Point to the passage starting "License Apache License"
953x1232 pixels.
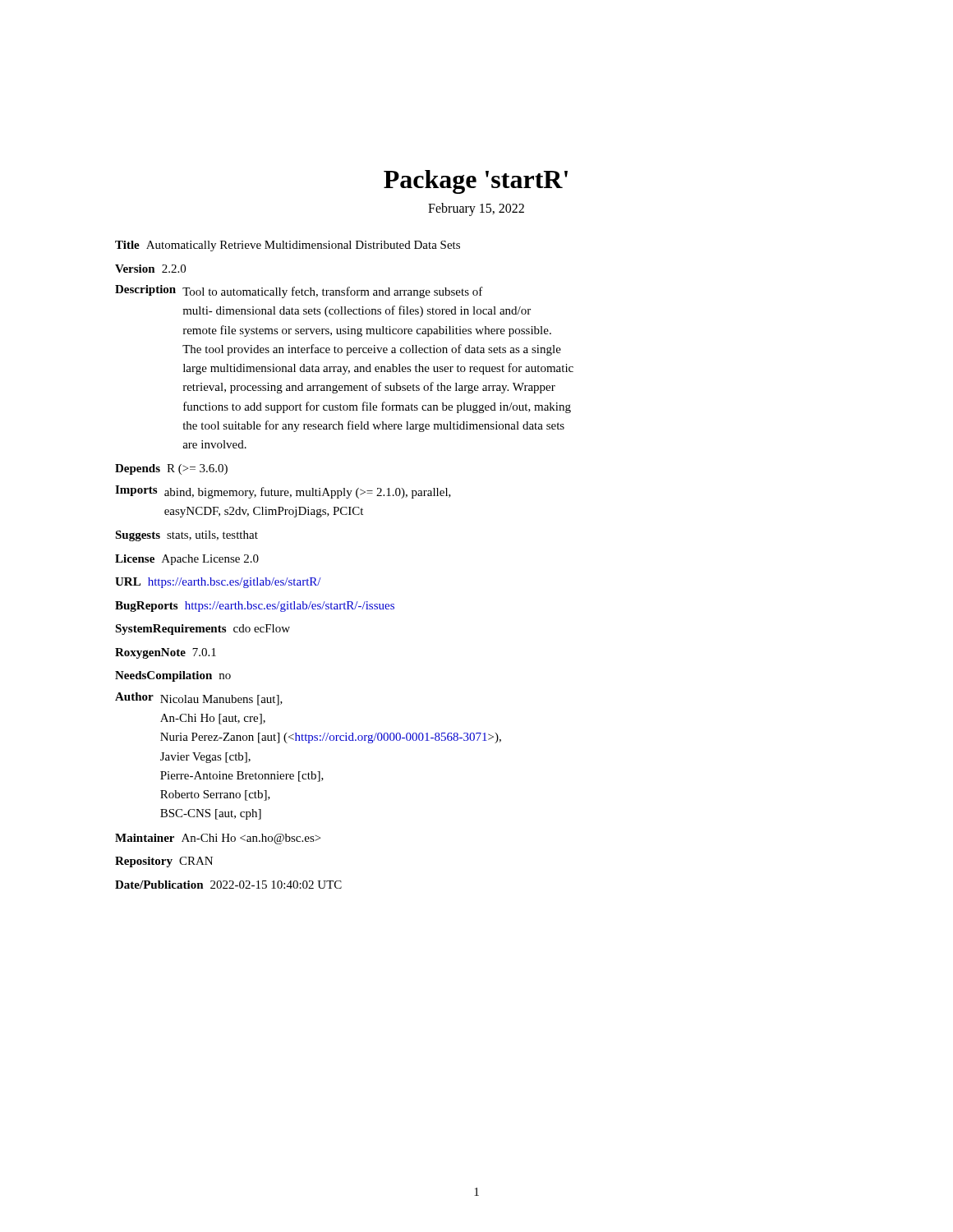point(187,558)
